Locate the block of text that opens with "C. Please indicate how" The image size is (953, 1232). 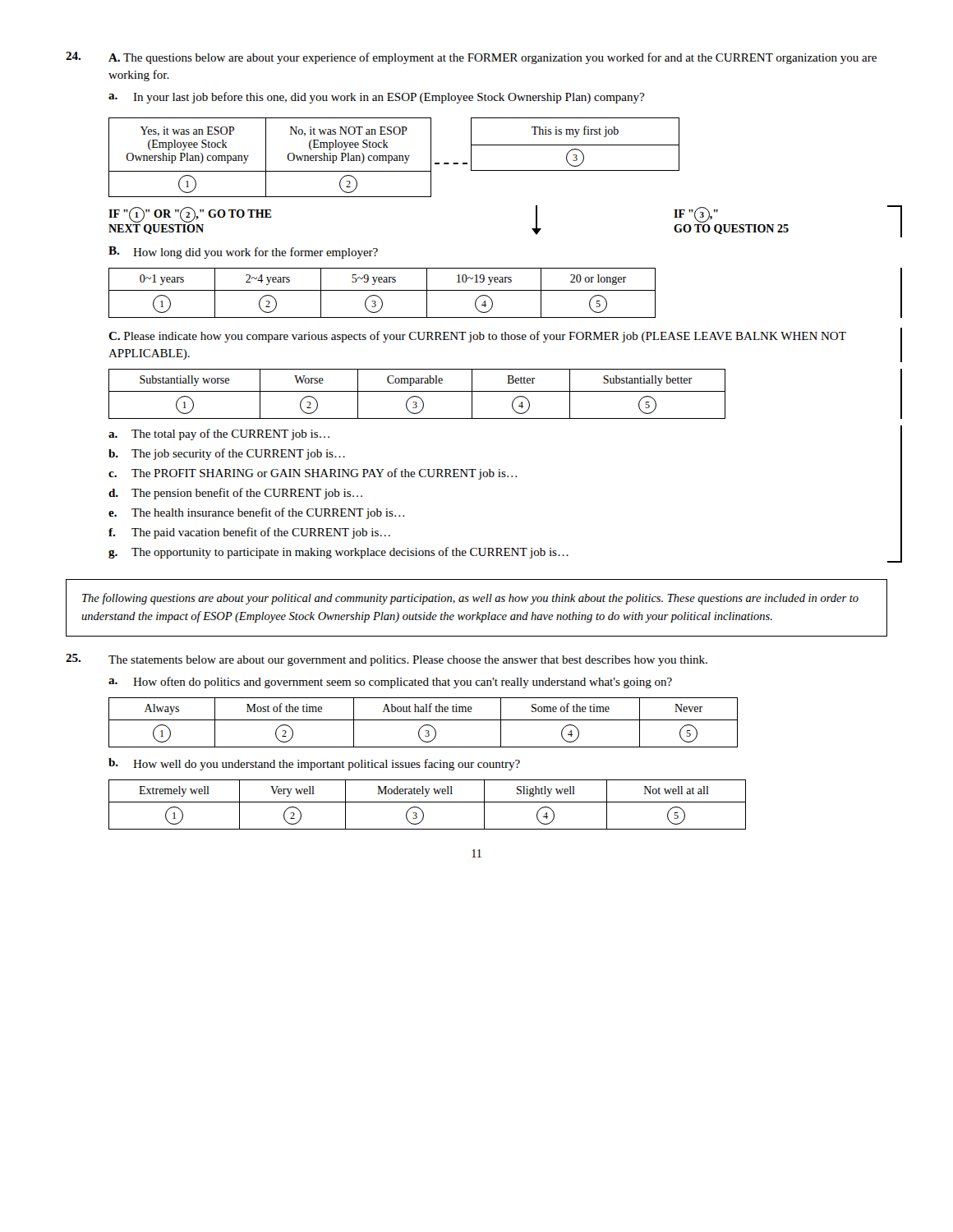[x=498, y=345]
